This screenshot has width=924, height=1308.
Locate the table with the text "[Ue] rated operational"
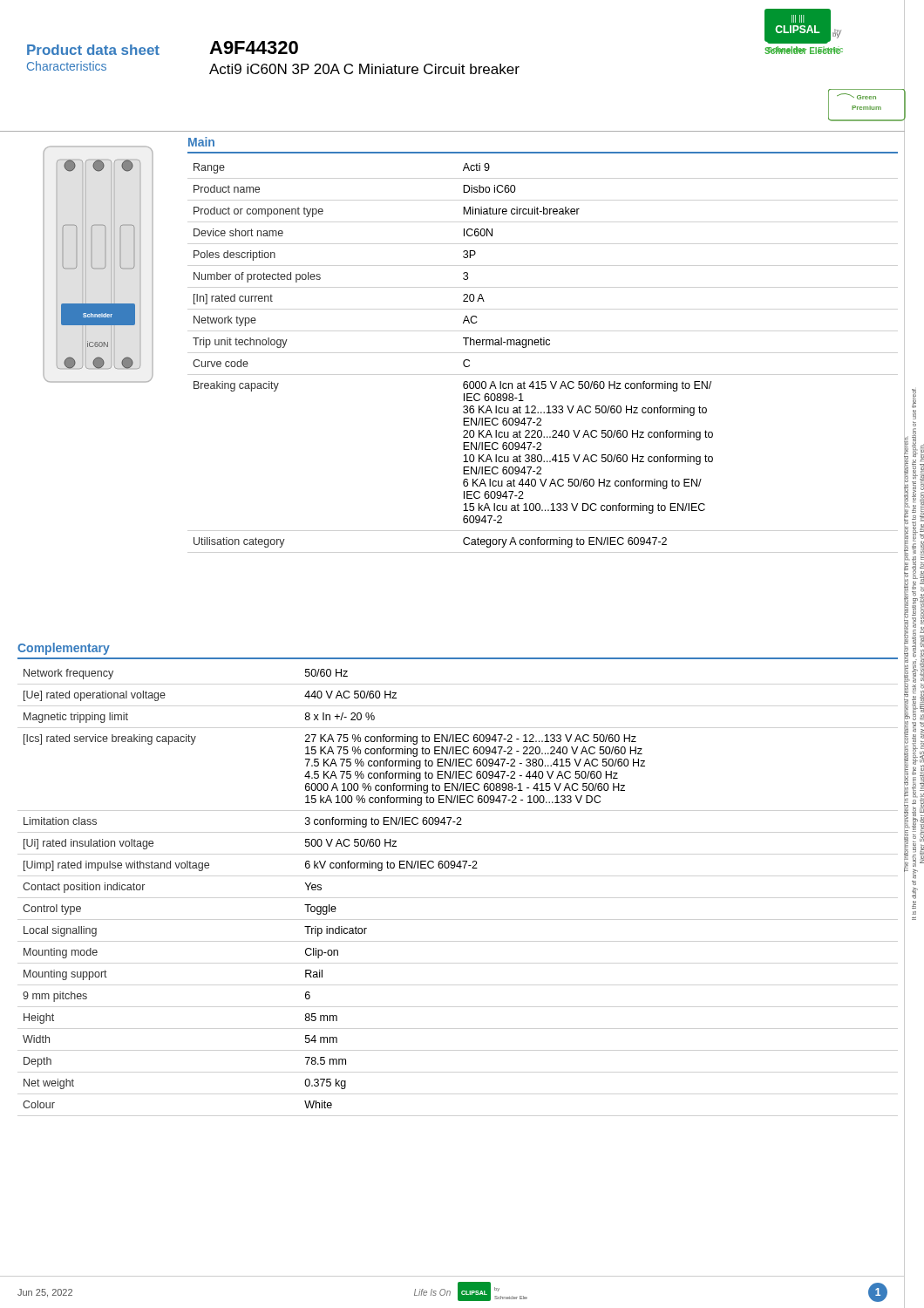[458, 889]
